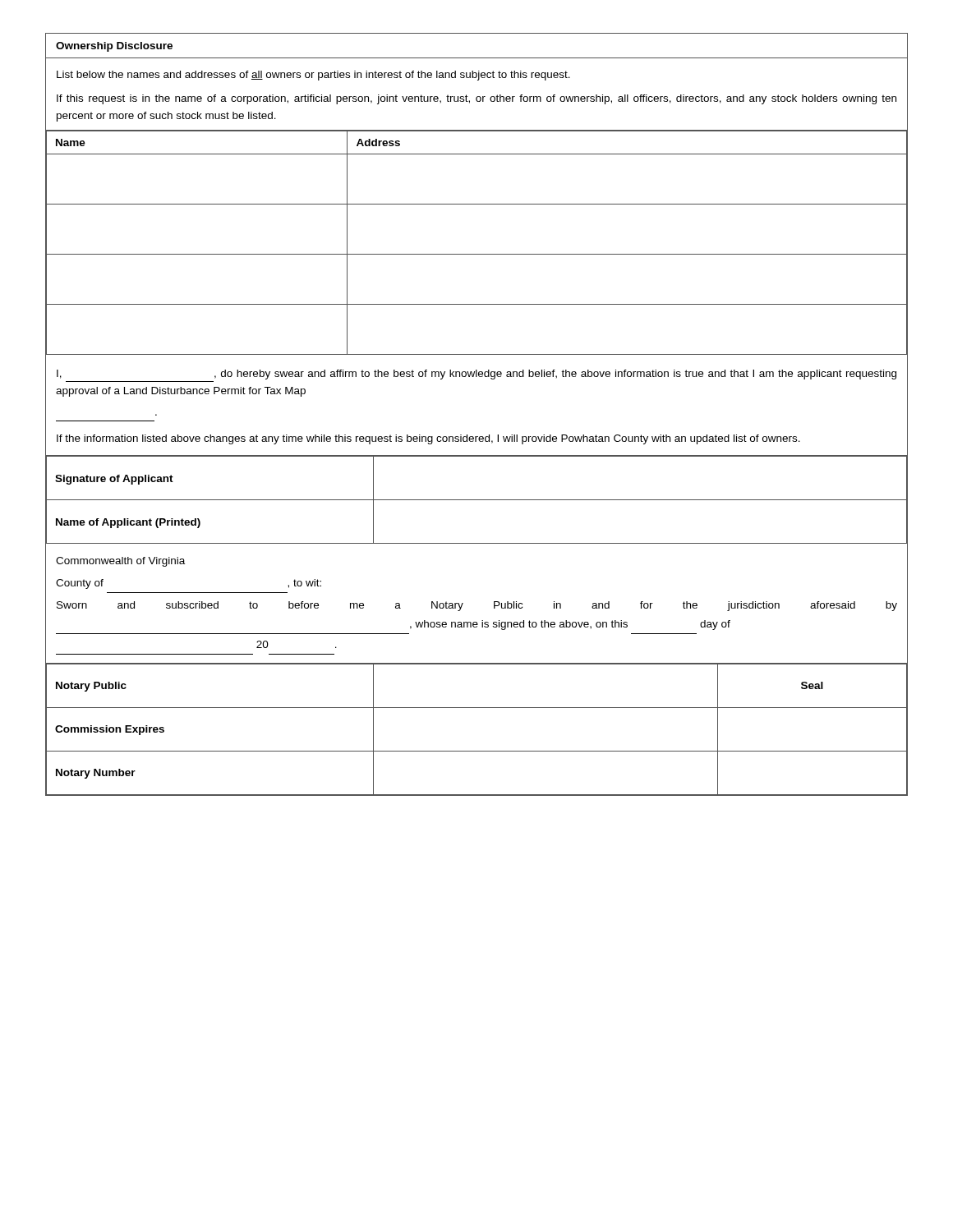Click the passage that begins "I, , do hereby swear and"
This screenshot has height=1232, width=953.
476,375
